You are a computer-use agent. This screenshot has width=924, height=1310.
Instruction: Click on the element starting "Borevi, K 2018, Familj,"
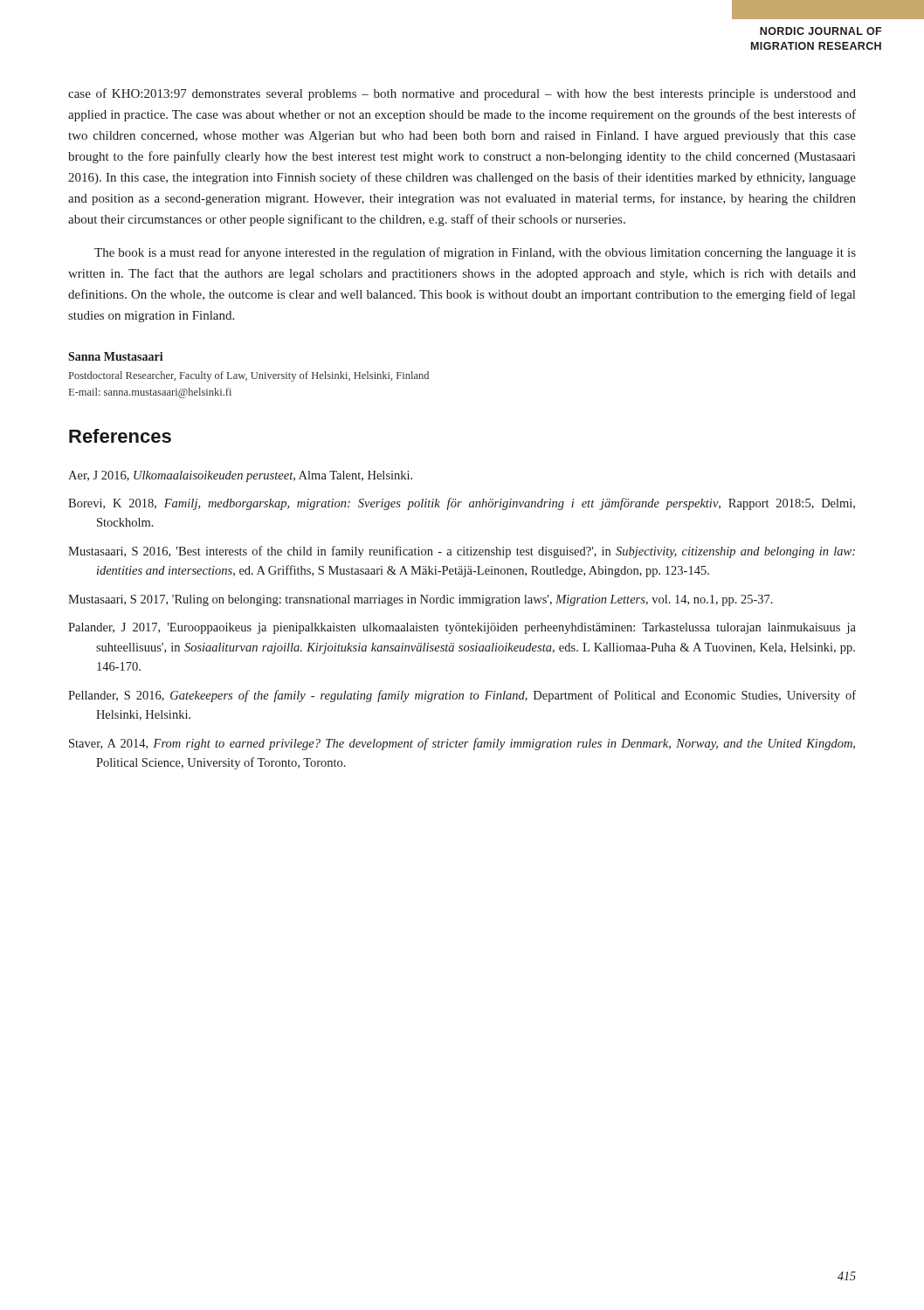462,513
